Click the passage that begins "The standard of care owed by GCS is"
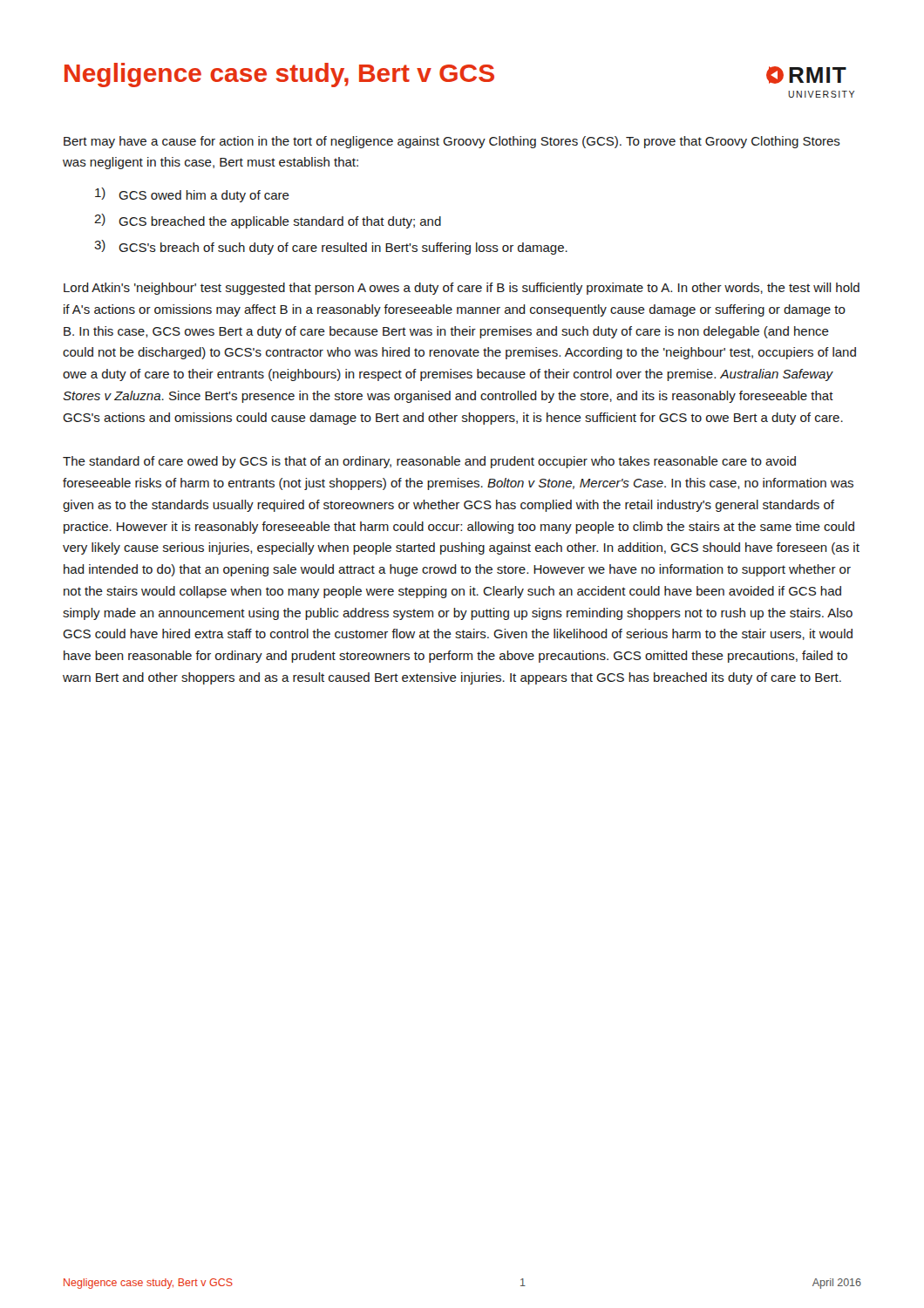The height and width of the screenshot is (1308, 924). (461, 569)
